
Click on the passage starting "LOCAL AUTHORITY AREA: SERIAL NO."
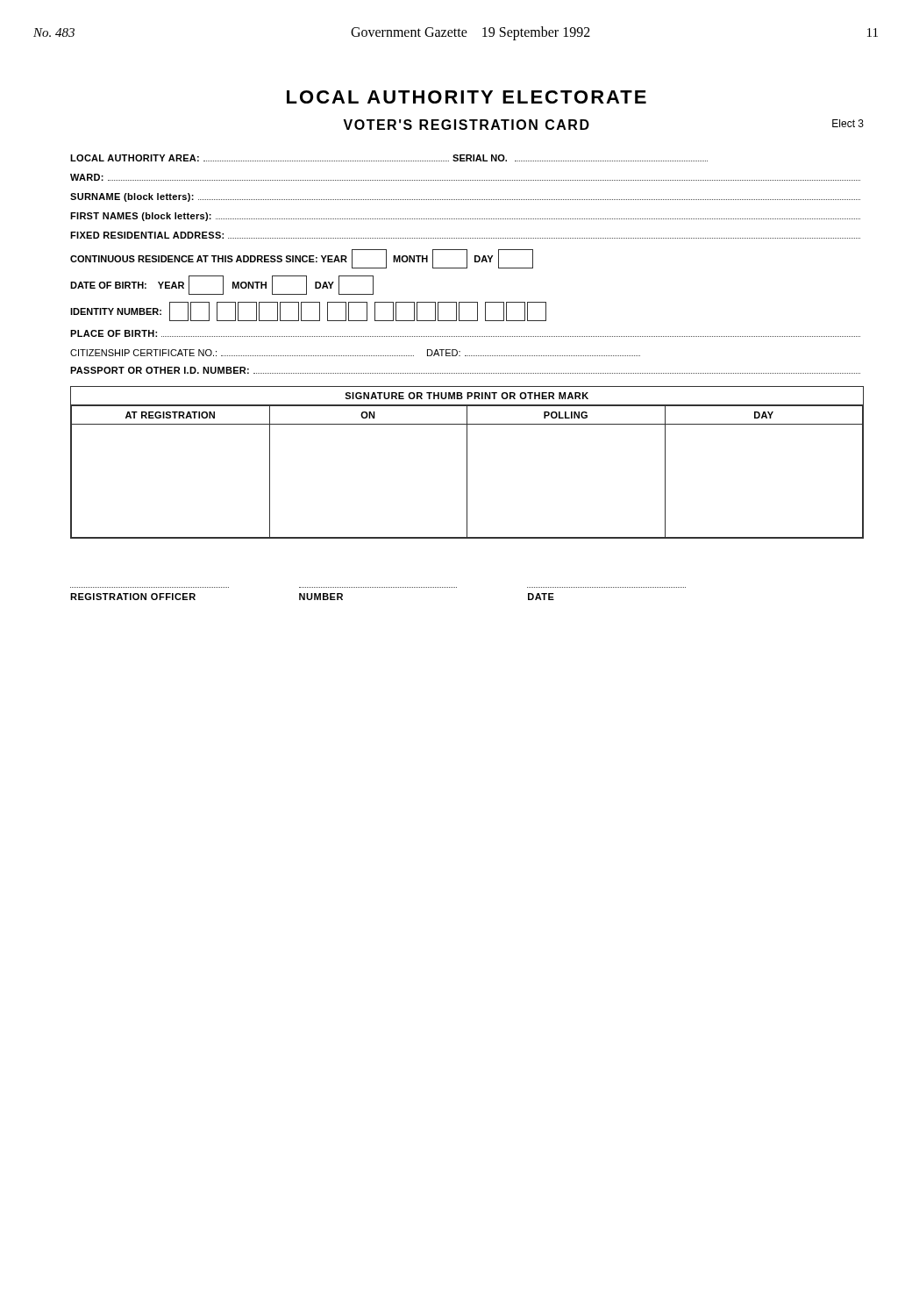(x=389, y=158)
